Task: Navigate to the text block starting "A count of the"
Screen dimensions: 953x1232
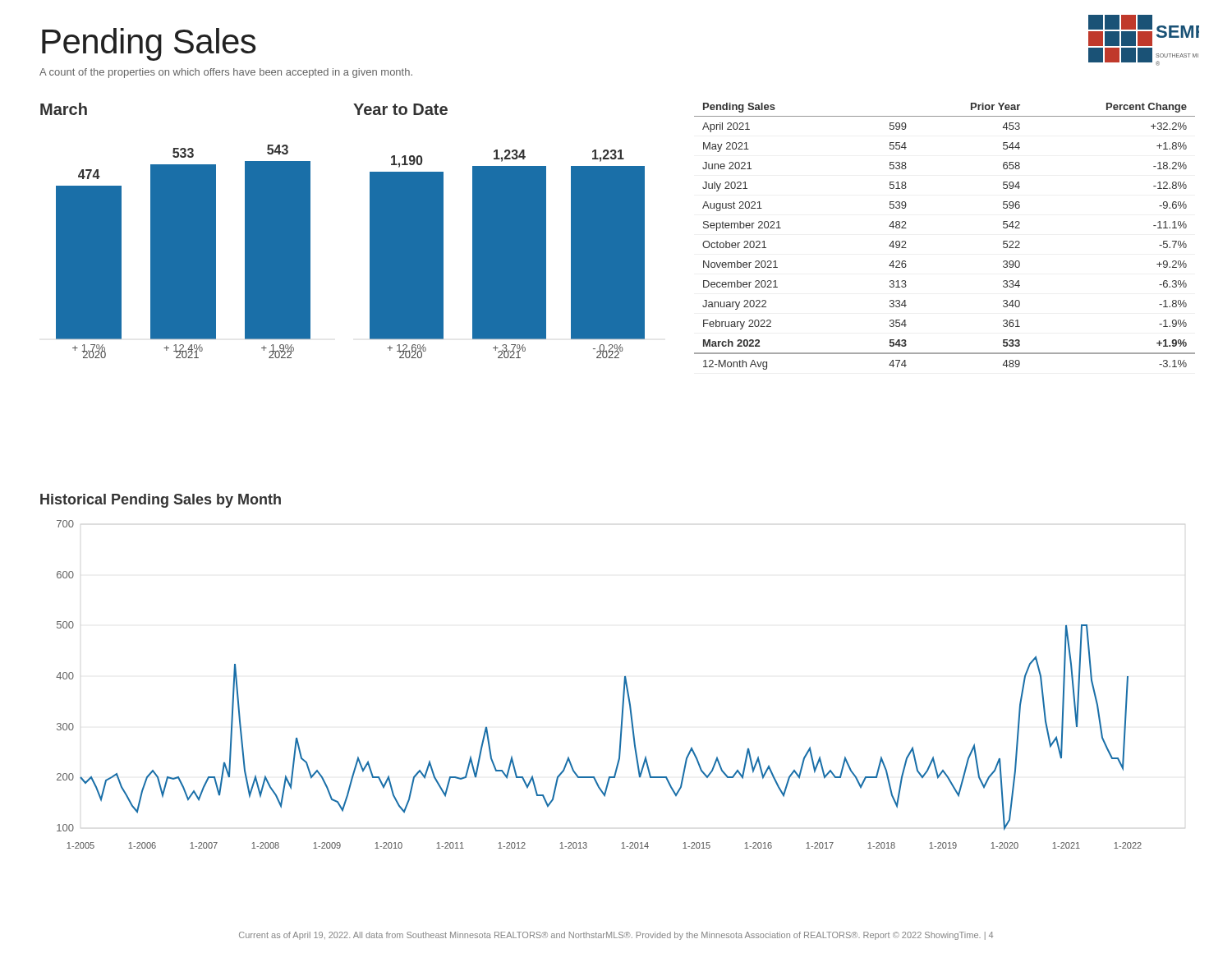Action: (x=226, y=72)
